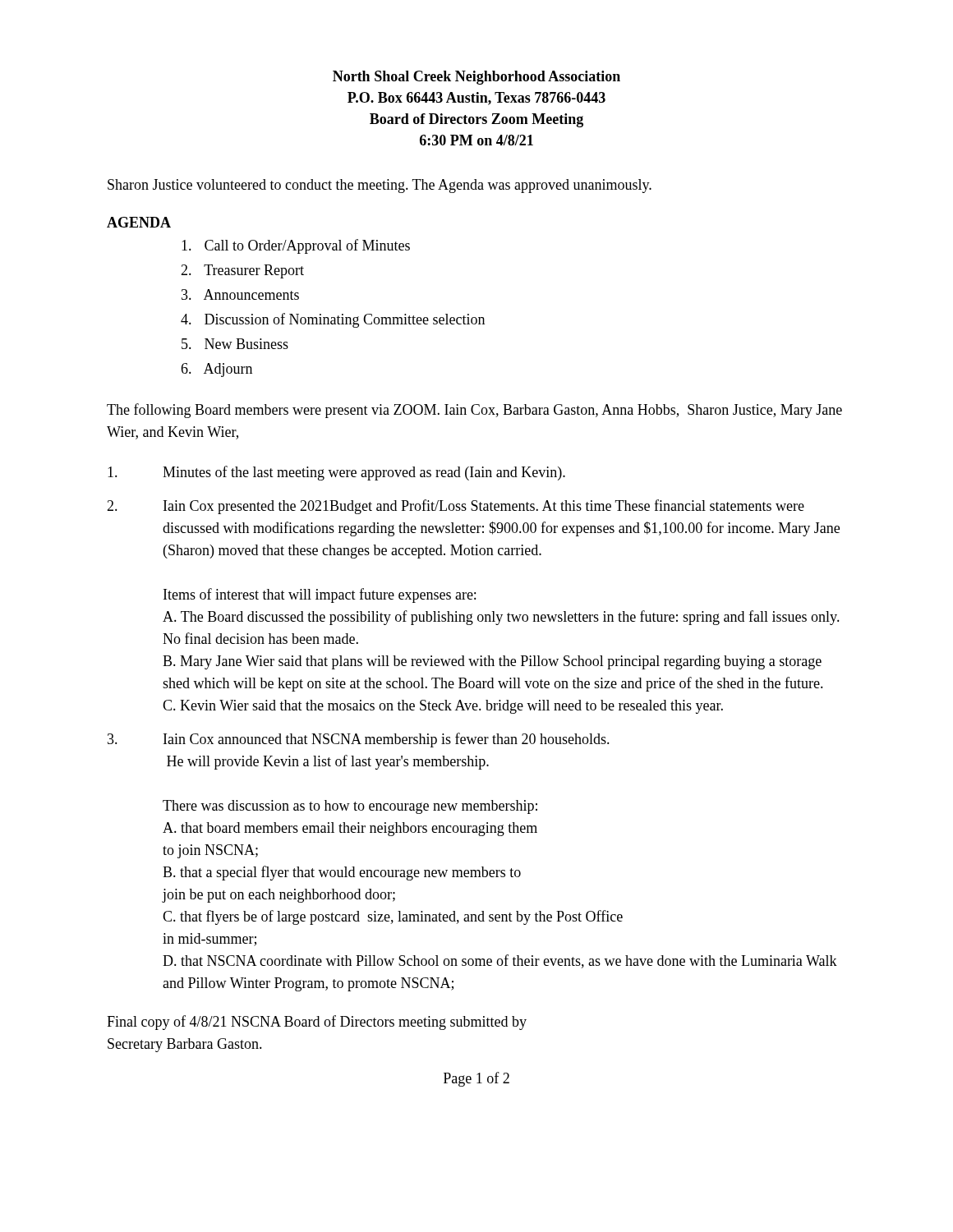Locate the text block starting "Sharon Justice volunteered to conduct"
Image resolution: width=953 pixels, height=1232 pixels.
379,185
